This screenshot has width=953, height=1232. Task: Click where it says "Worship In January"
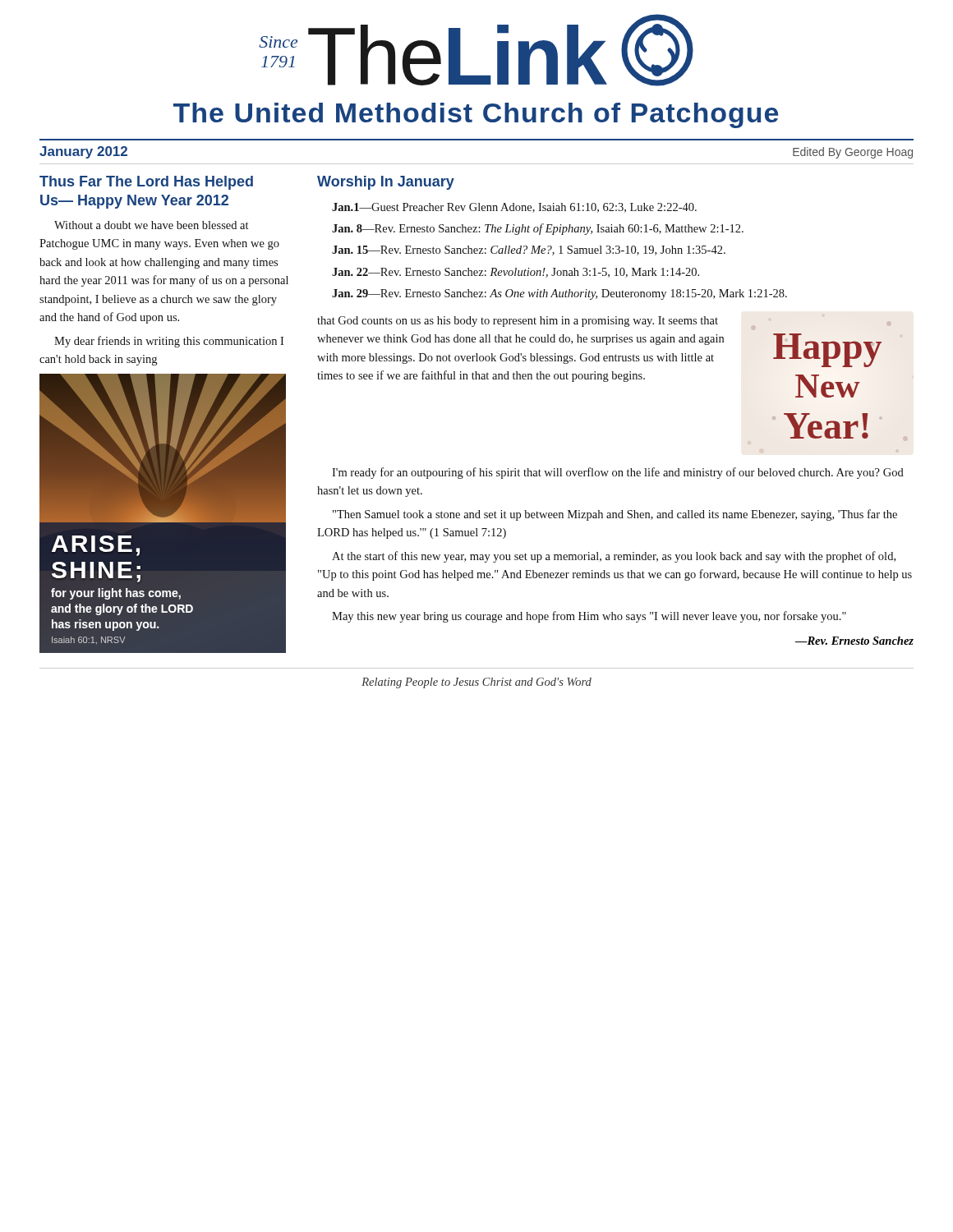tap(386, 182)
